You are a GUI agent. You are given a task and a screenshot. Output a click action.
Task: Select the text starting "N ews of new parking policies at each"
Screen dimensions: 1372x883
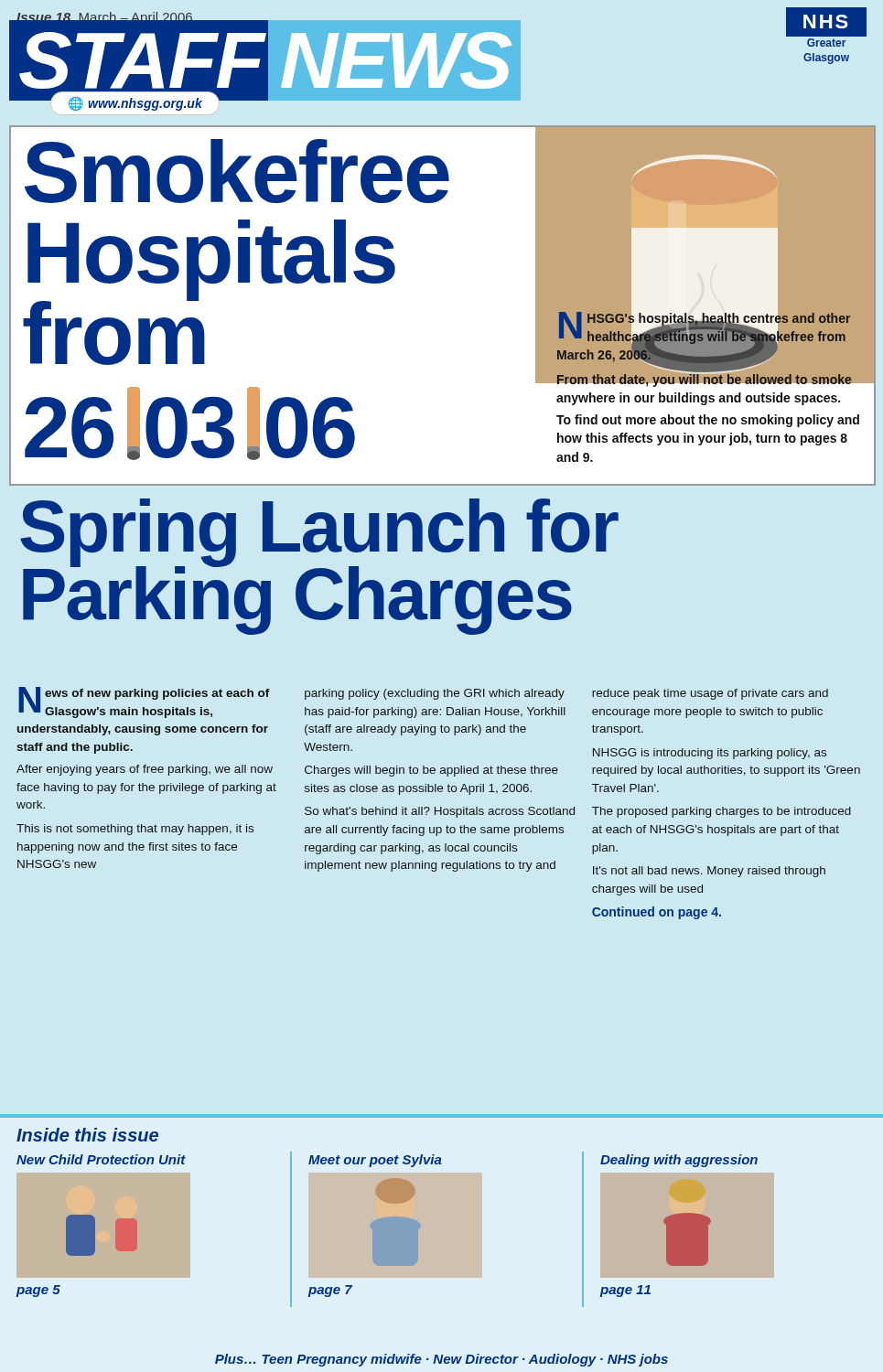click(441, 803)
